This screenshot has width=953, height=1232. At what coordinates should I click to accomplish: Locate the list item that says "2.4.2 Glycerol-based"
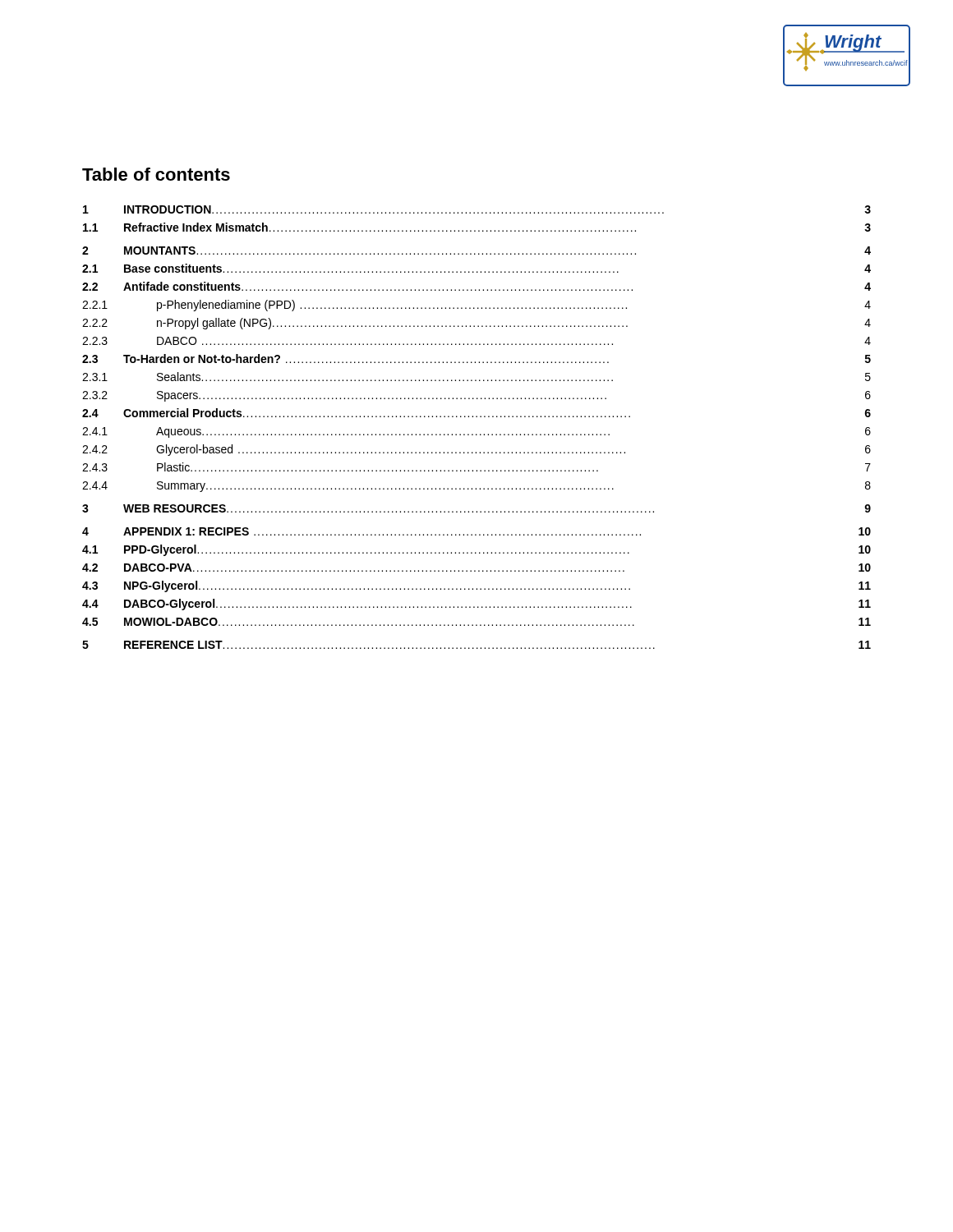pyautogui.click(x=476, y=449)
